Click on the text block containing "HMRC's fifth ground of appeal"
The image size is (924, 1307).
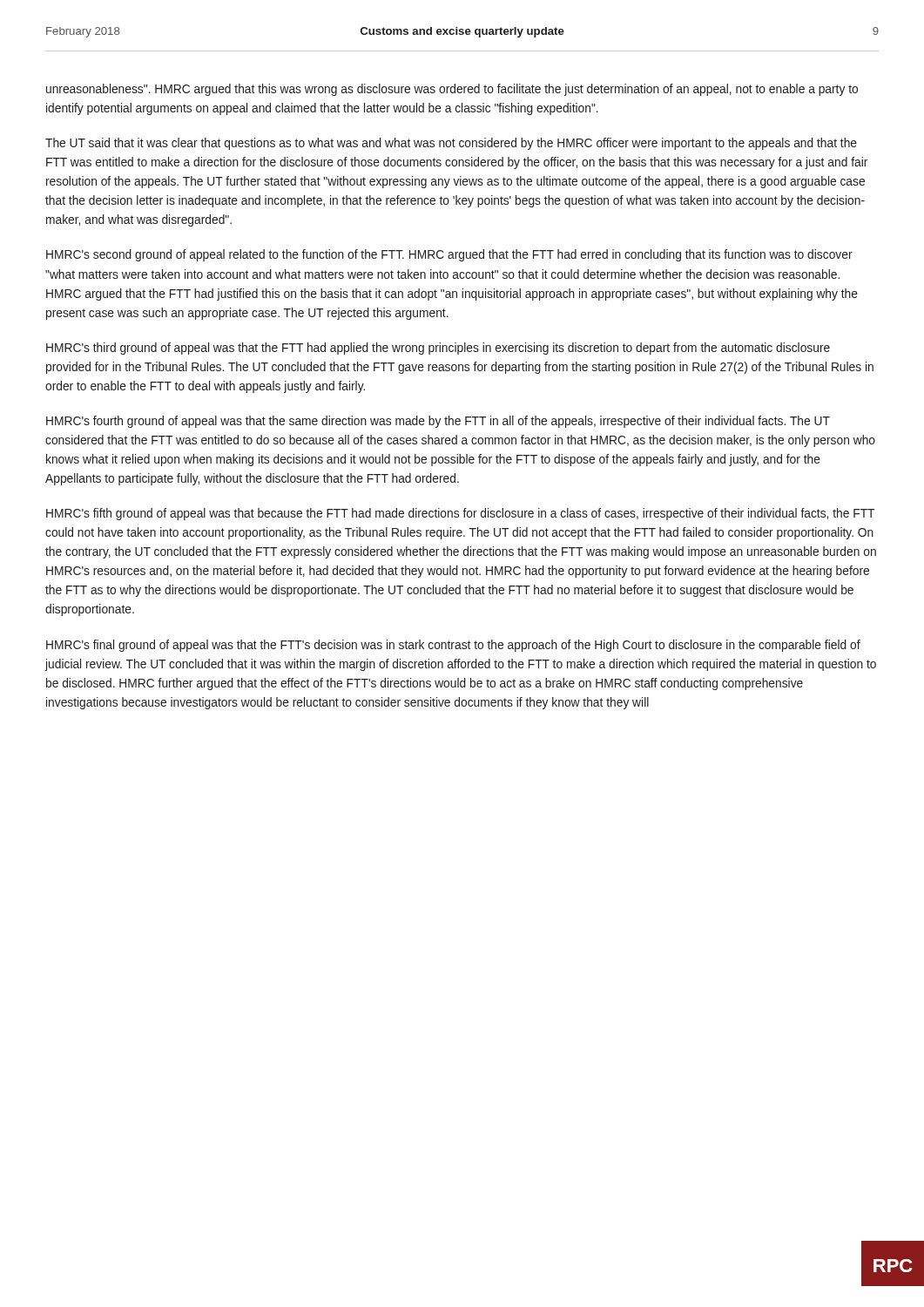[461, 562]
